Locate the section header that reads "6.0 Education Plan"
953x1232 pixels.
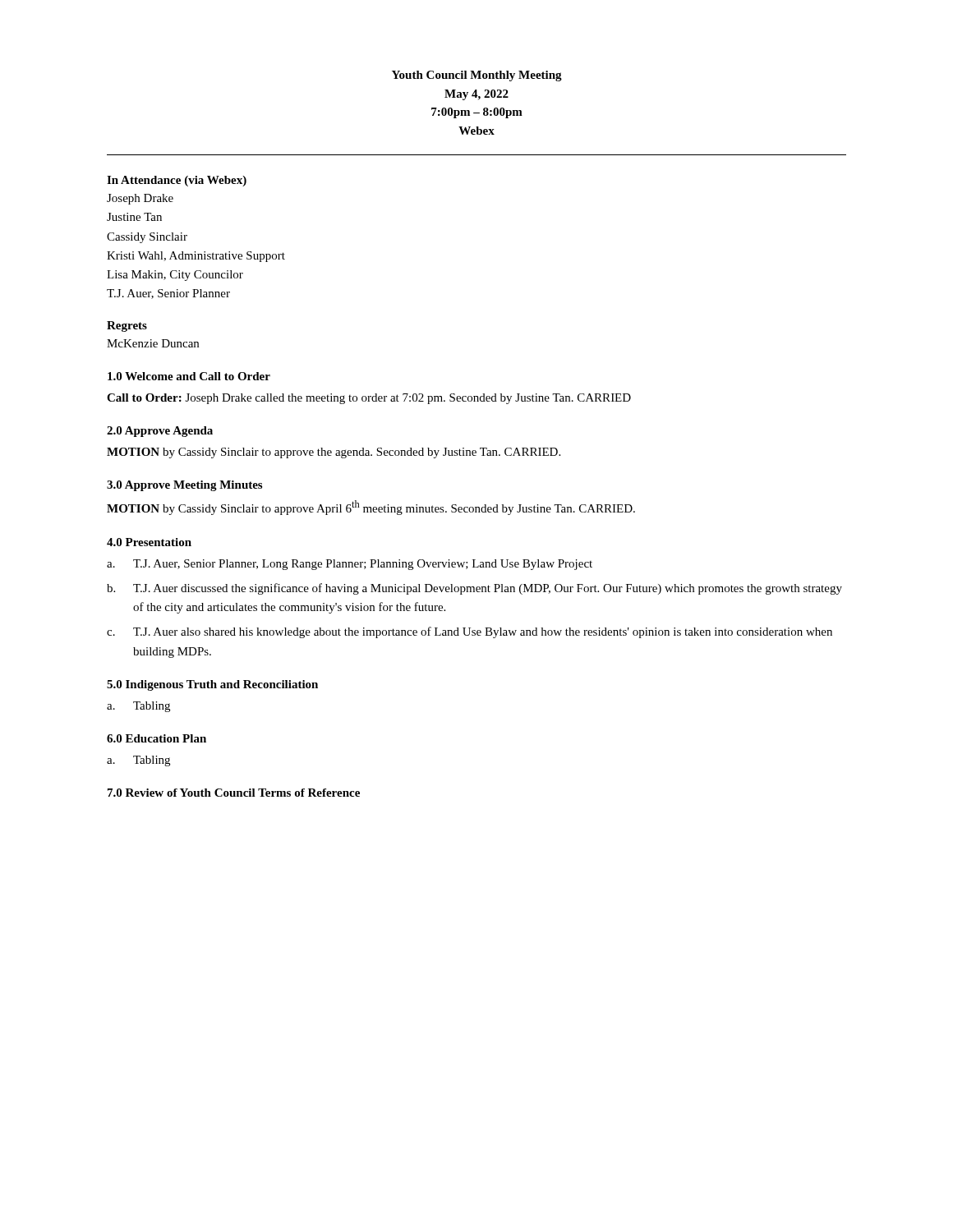[157, 738]
